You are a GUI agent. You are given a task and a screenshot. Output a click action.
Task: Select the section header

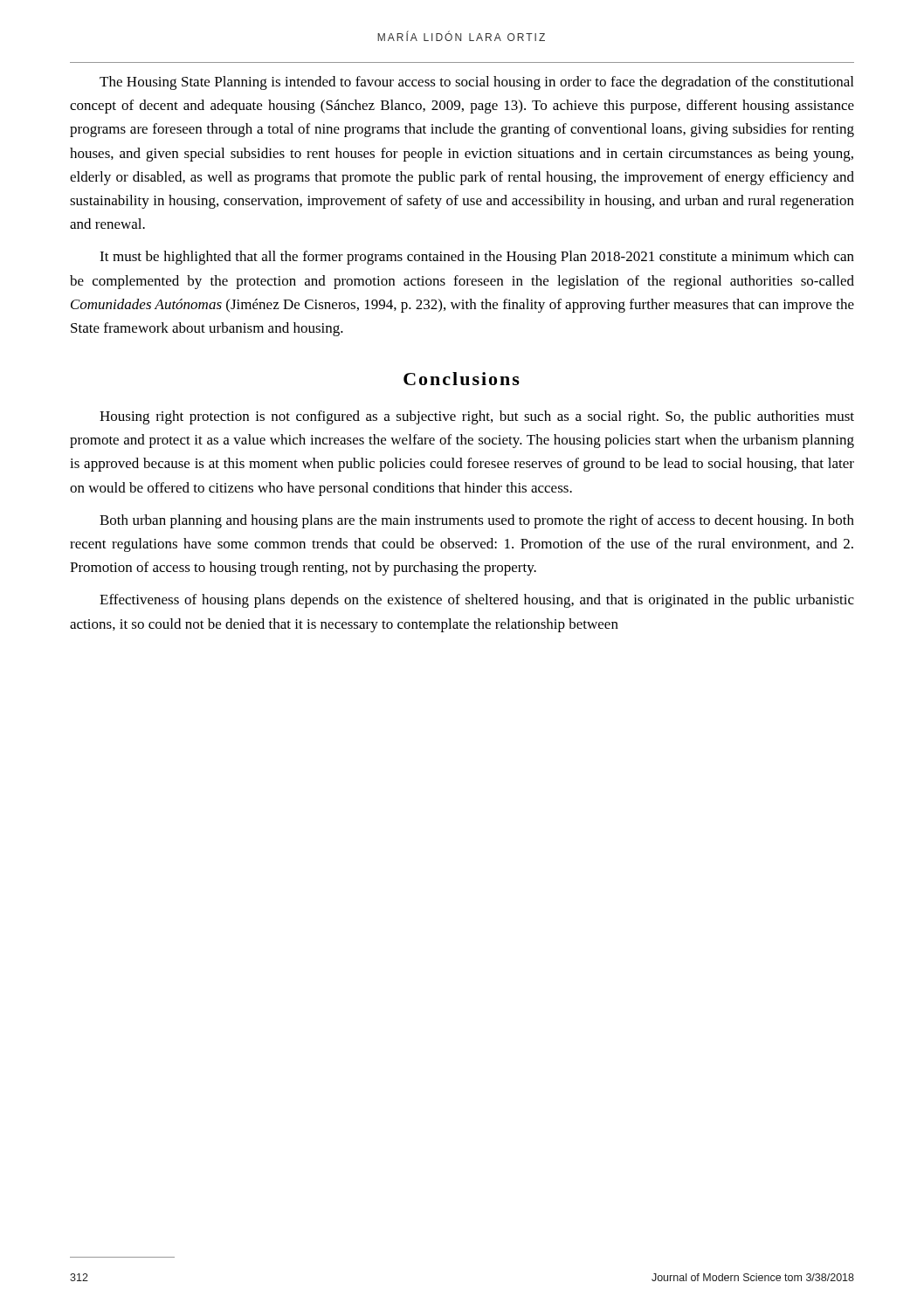462,379
